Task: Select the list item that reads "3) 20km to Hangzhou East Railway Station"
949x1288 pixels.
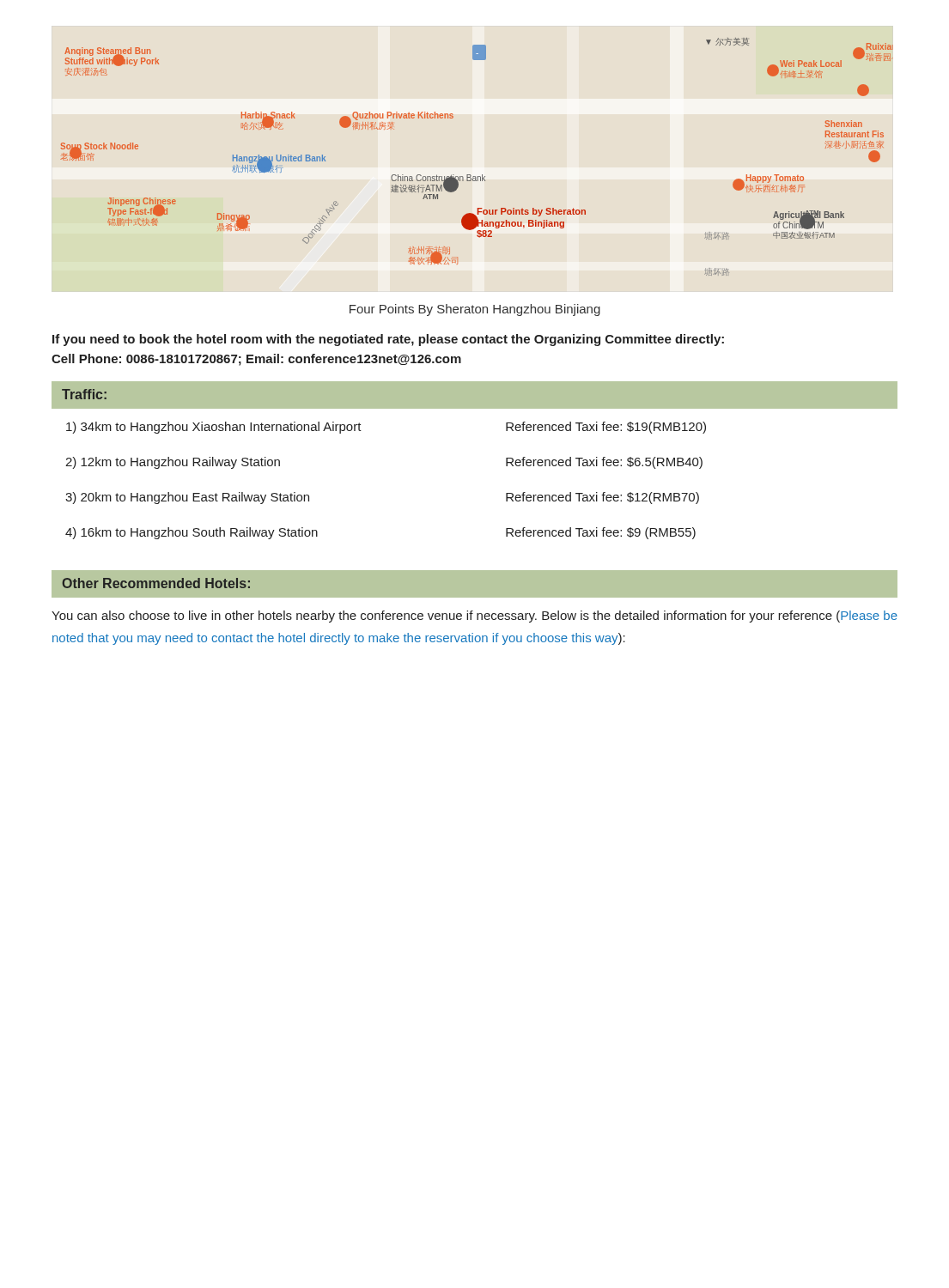Action: point(188,497)
